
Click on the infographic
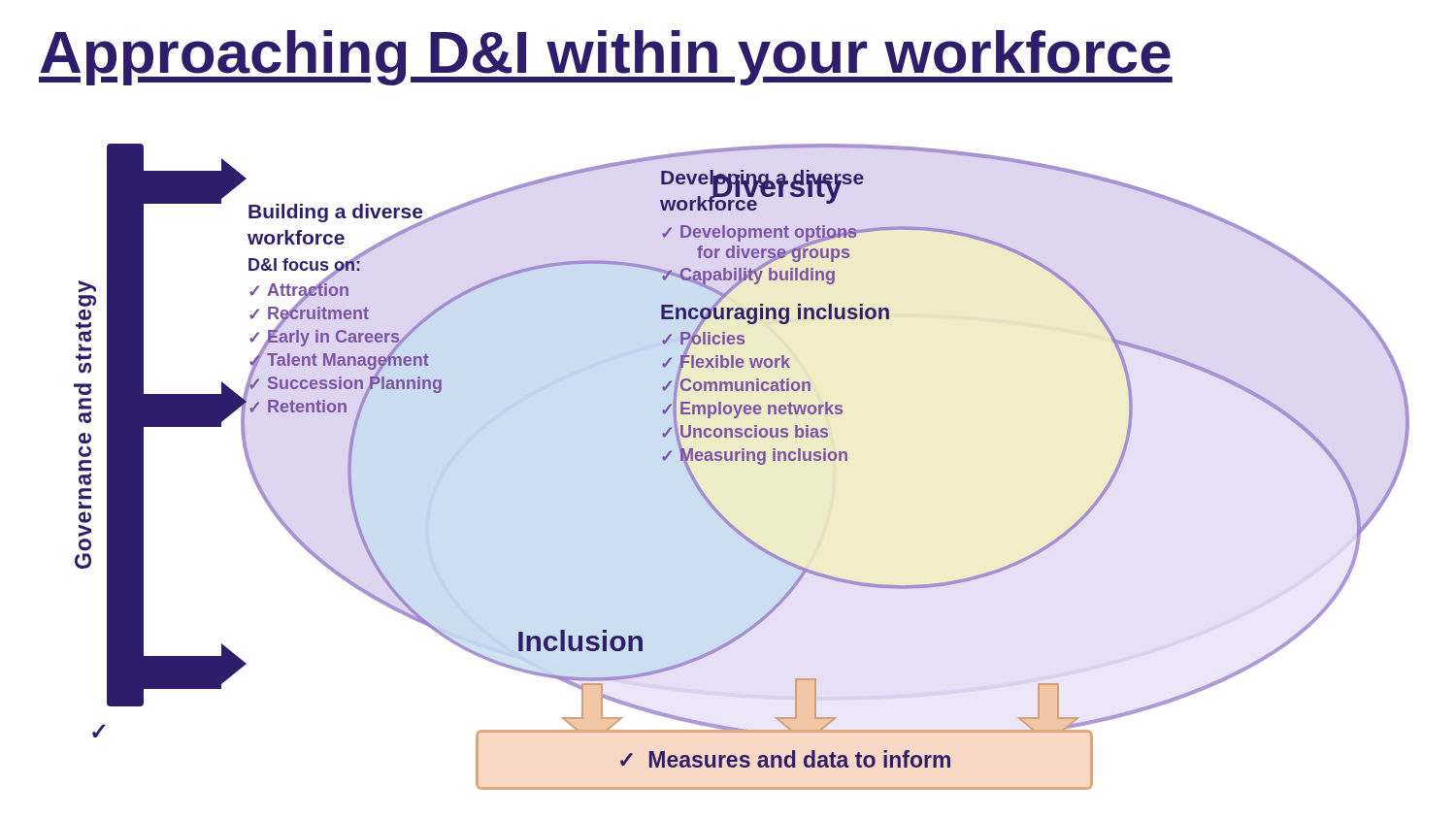(x=815, y=451)
